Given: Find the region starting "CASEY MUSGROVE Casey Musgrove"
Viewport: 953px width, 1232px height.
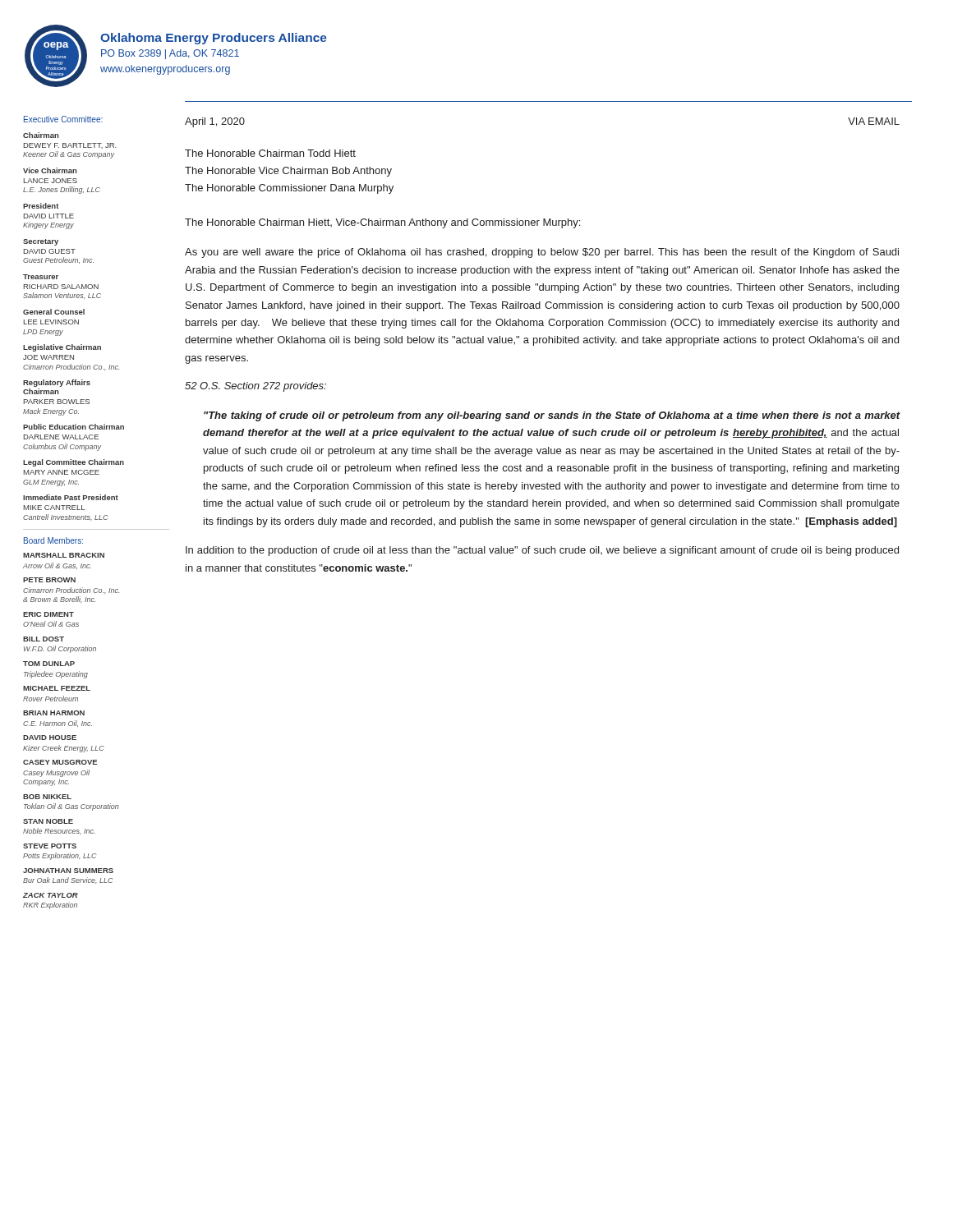Looking at the screenshot, I should 96,773.
